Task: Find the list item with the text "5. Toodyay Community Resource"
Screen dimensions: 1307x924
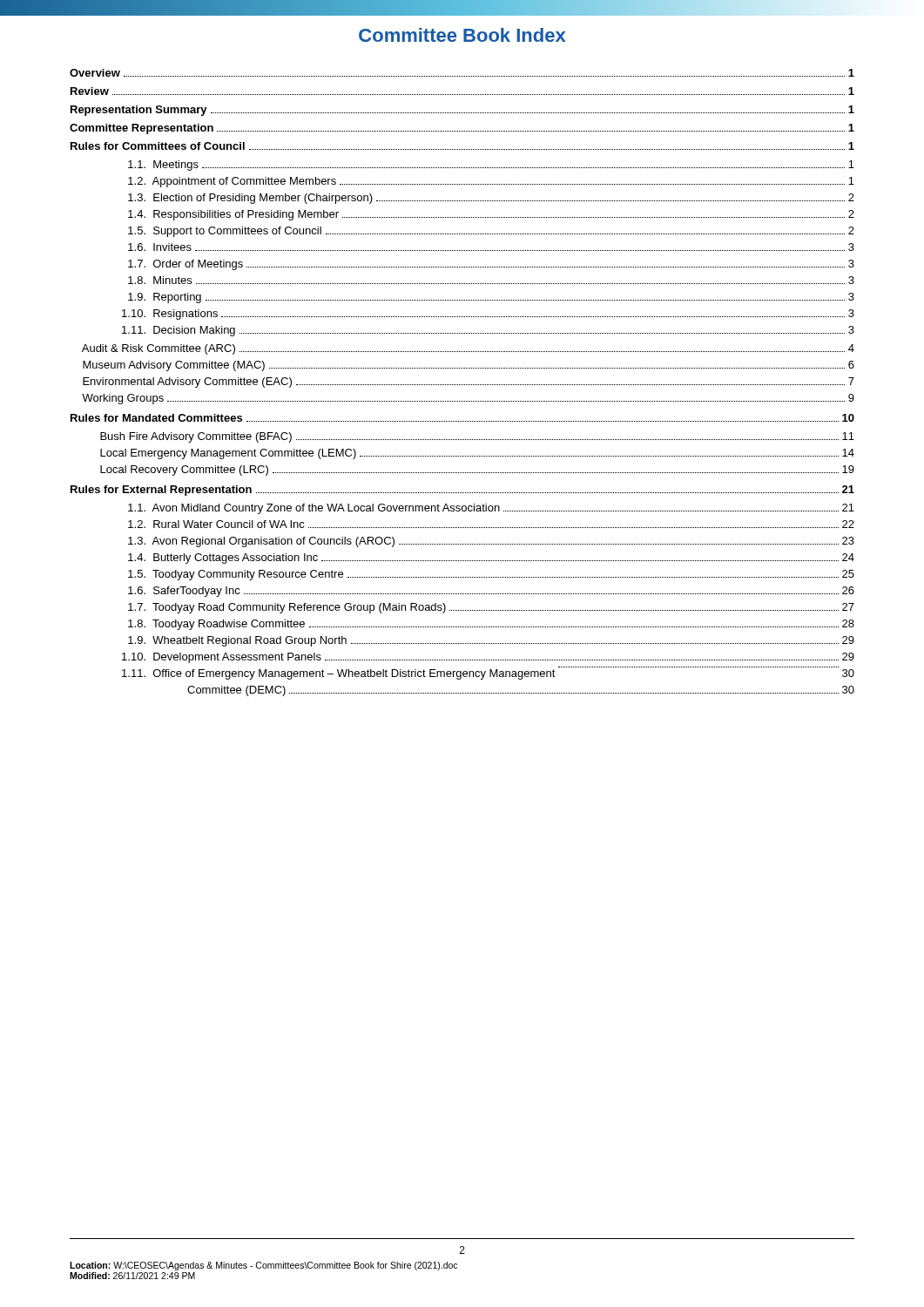Action: [484, 574]
